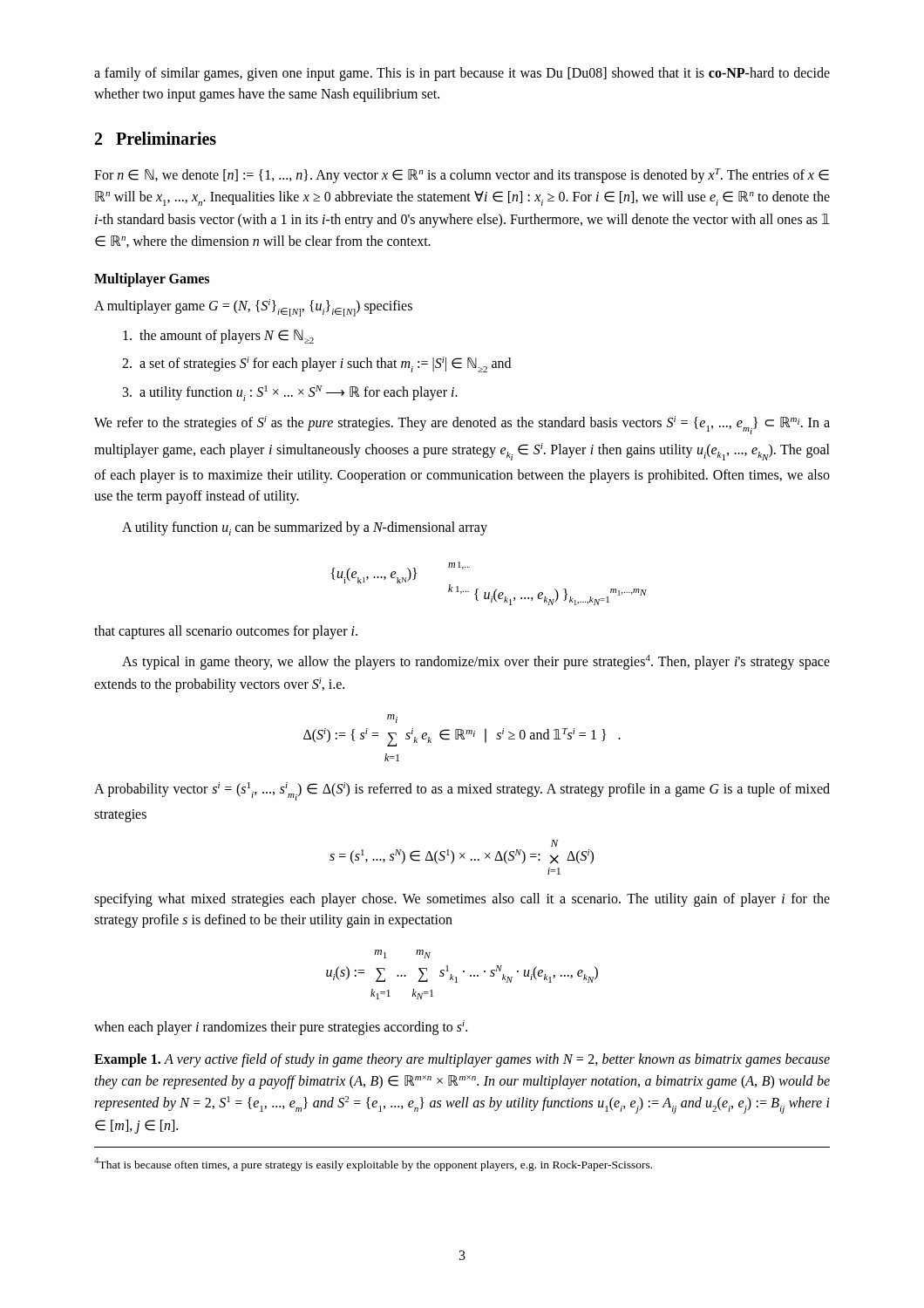Where is the passage that starts "that captures all scenario"?
This screenshot has width=924, height=1308.
point(462,658)
